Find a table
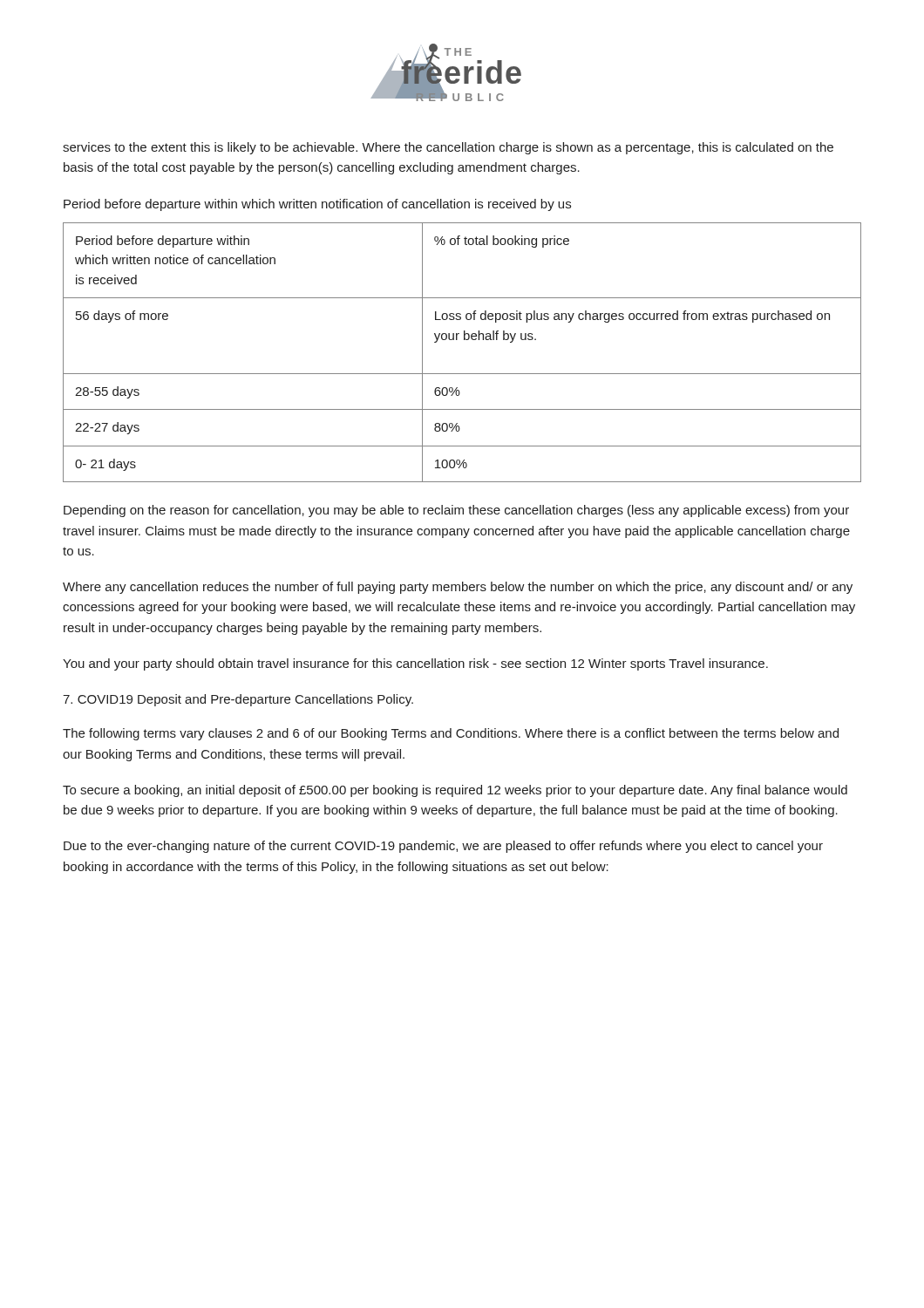 [462, 352]
